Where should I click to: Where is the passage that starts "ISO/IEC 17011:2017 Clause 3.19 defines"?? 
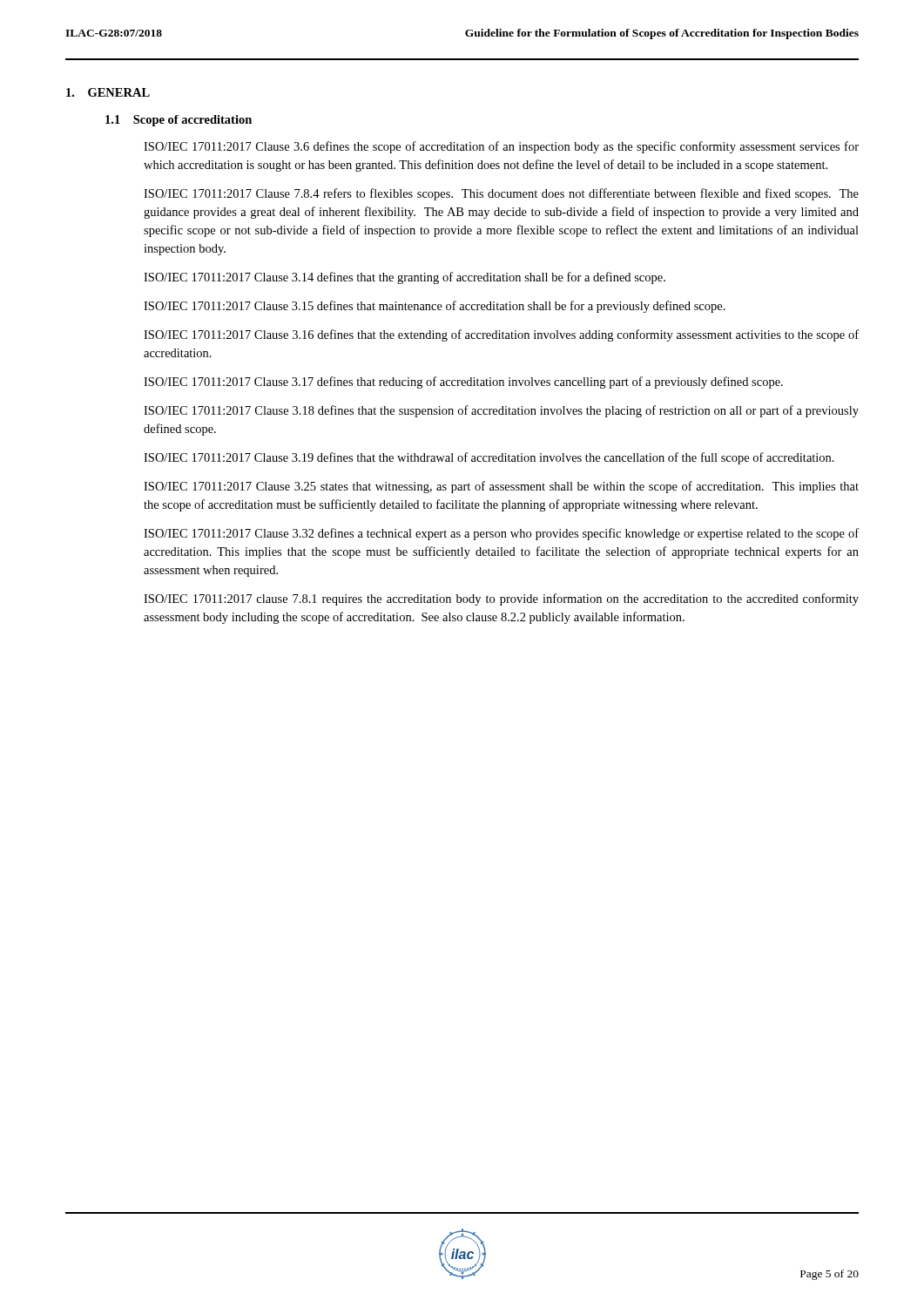tap(489, 458)
